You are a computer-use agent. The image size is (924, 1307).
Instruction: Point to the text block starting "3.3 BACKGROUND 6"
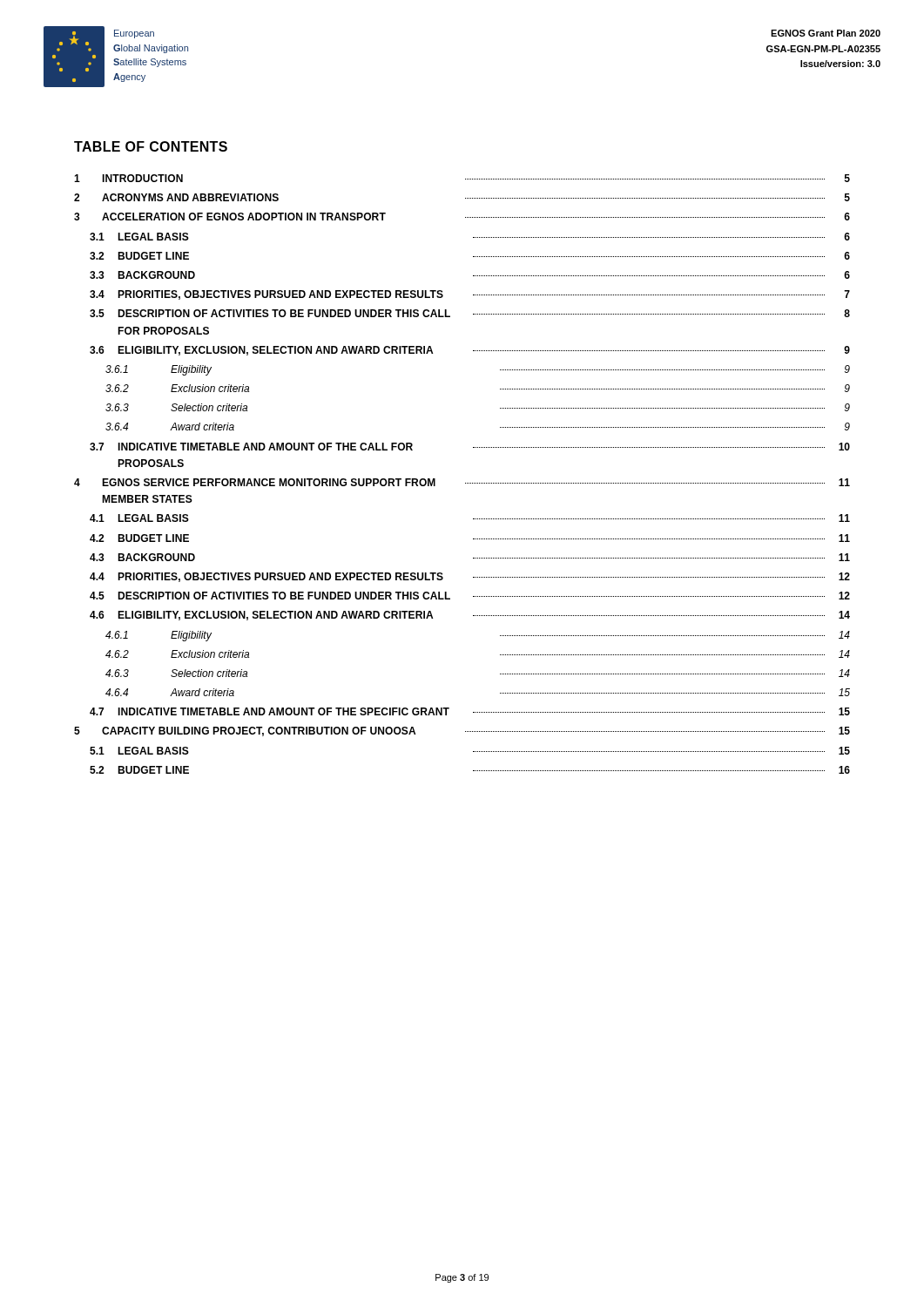[x=470, y=276]
